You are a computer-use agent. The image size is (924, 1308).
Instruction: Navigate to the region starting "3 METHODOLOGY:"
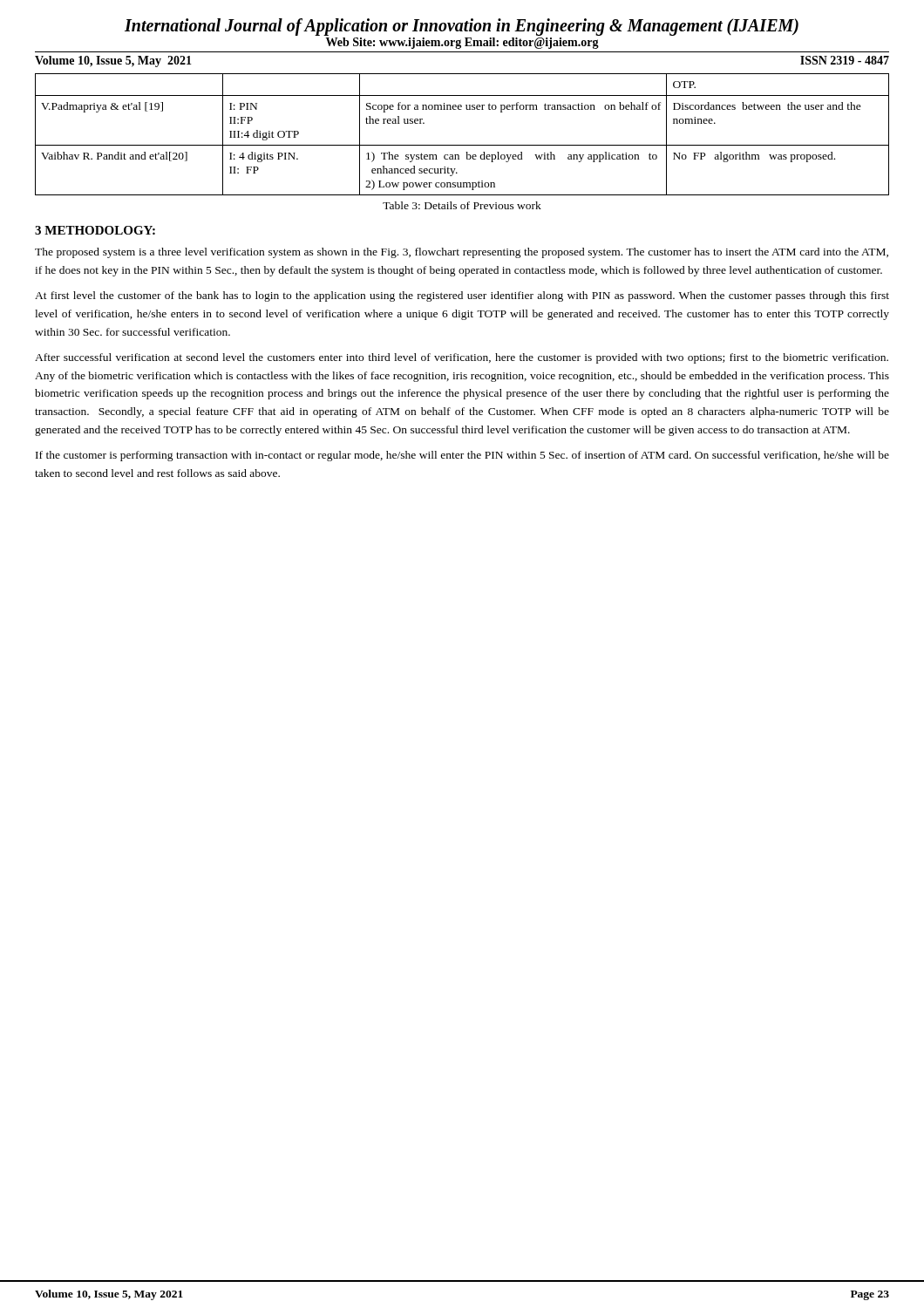(x=95, y=230)
